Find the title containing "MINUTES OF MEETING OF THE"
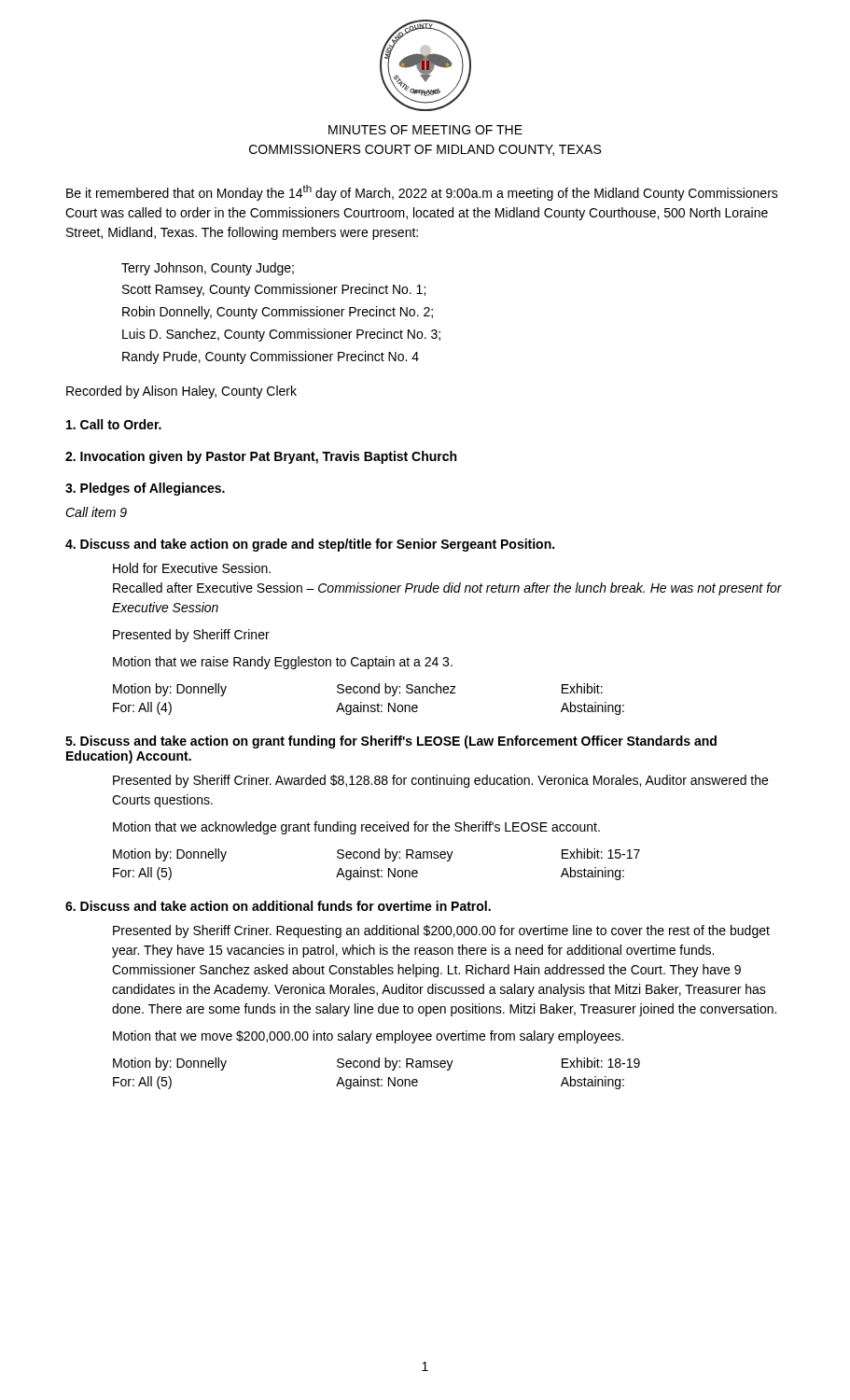850x1400 pixels. [425, 140]
